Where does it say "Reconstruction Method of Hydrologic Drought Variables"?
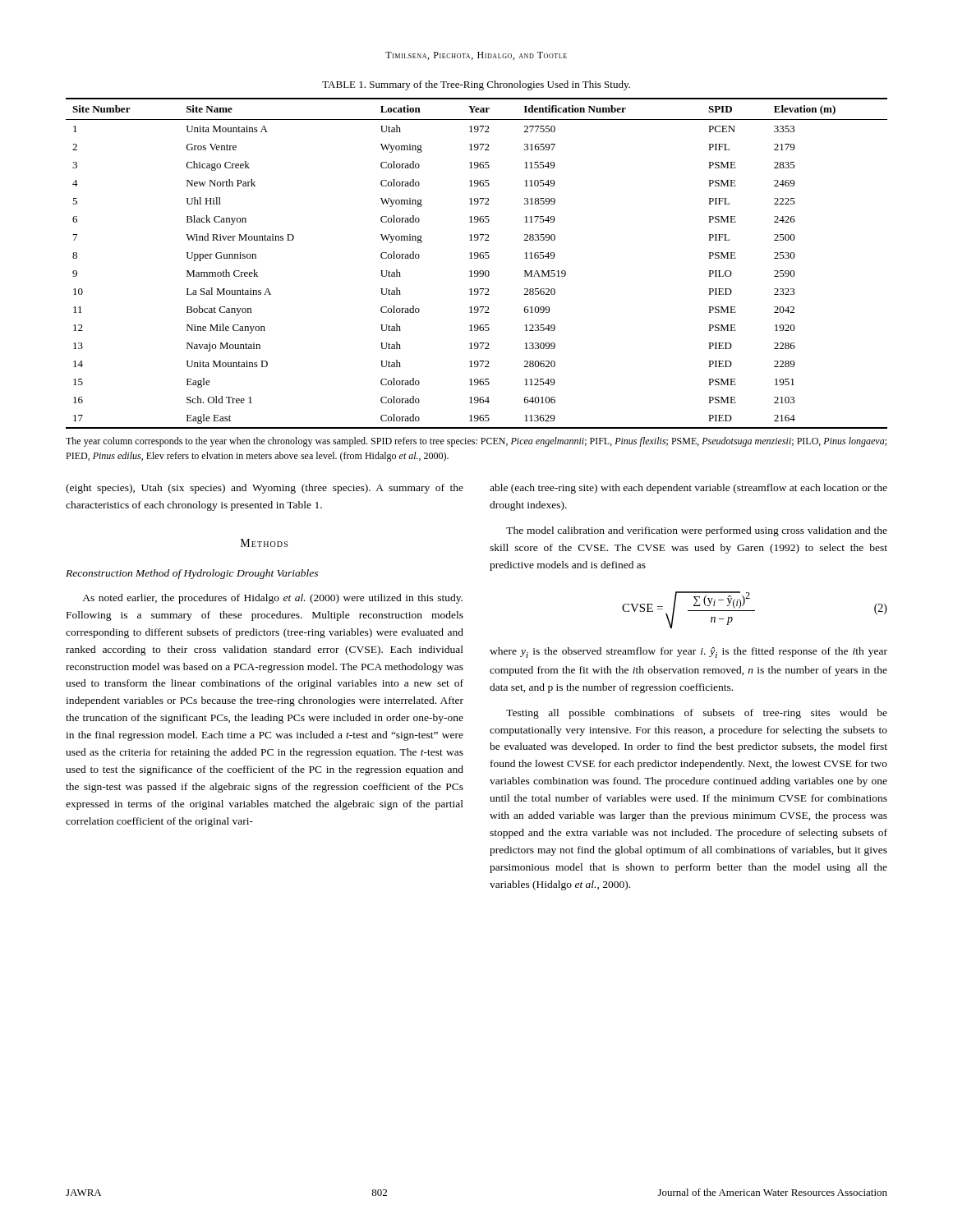 [x=192, y=573]
